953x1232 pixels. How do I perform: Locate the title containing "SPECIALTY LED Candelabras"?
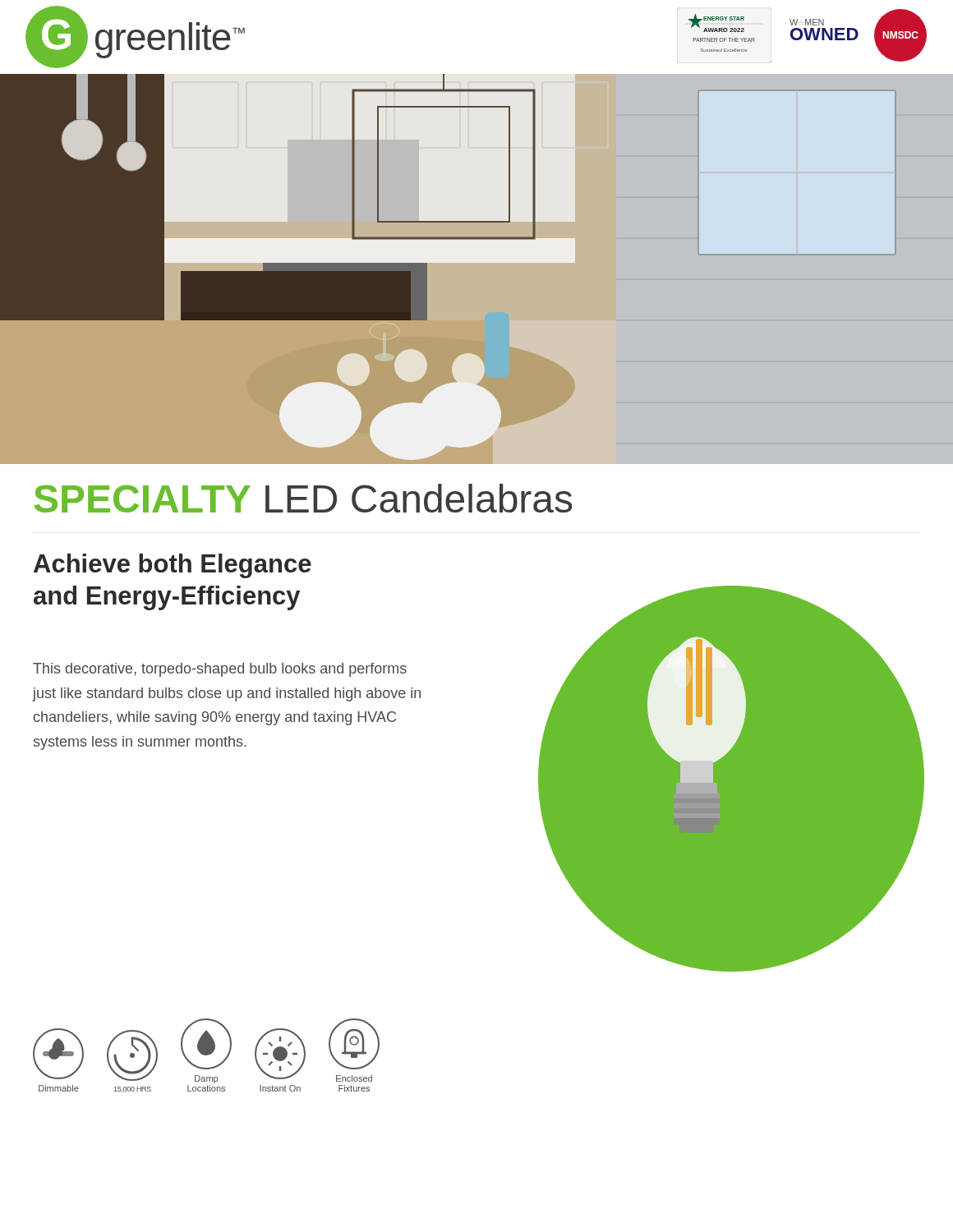[303, 499]
